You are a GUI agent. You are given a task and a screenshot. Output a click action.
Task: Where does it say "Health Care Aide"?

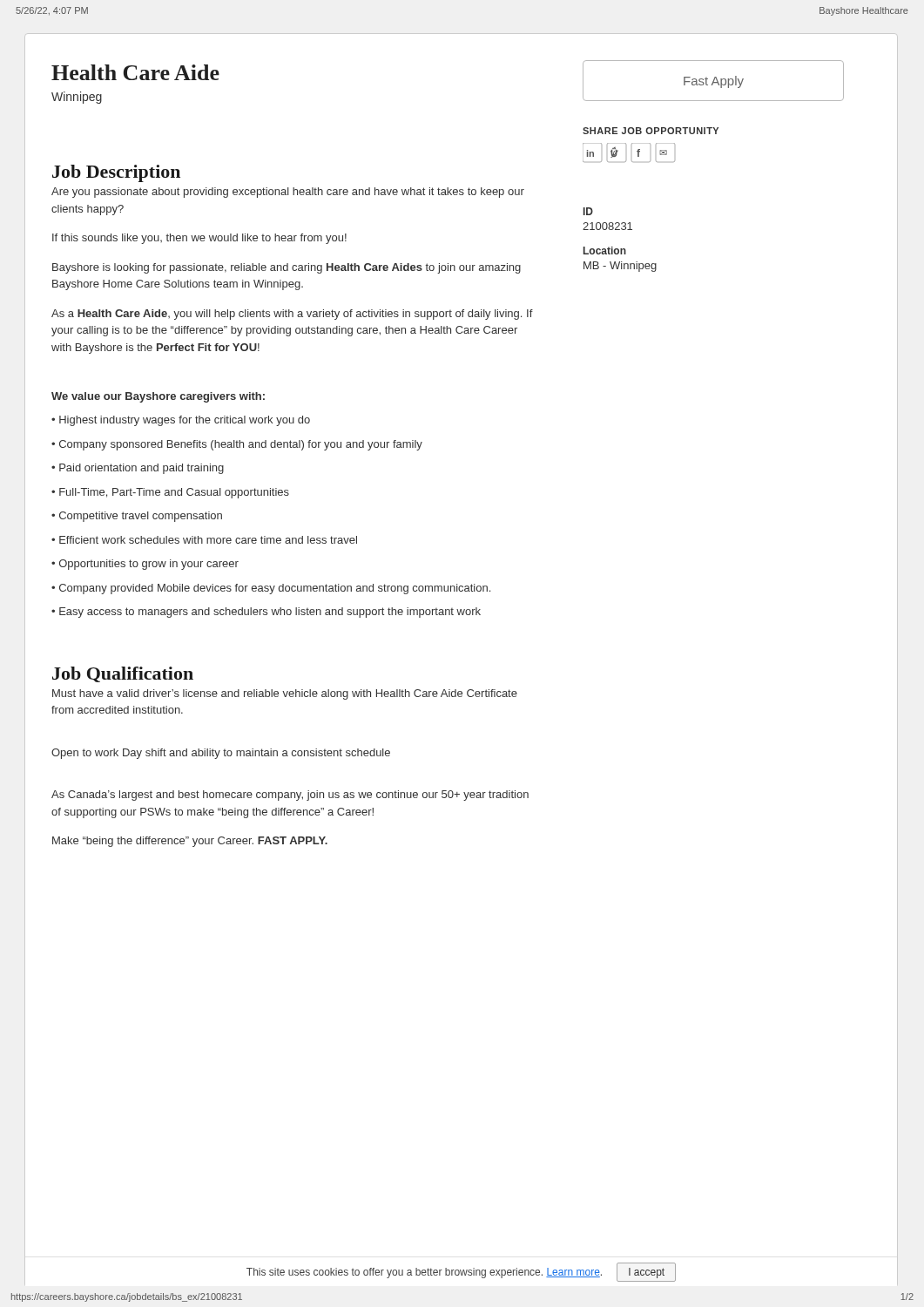(135, 73)
